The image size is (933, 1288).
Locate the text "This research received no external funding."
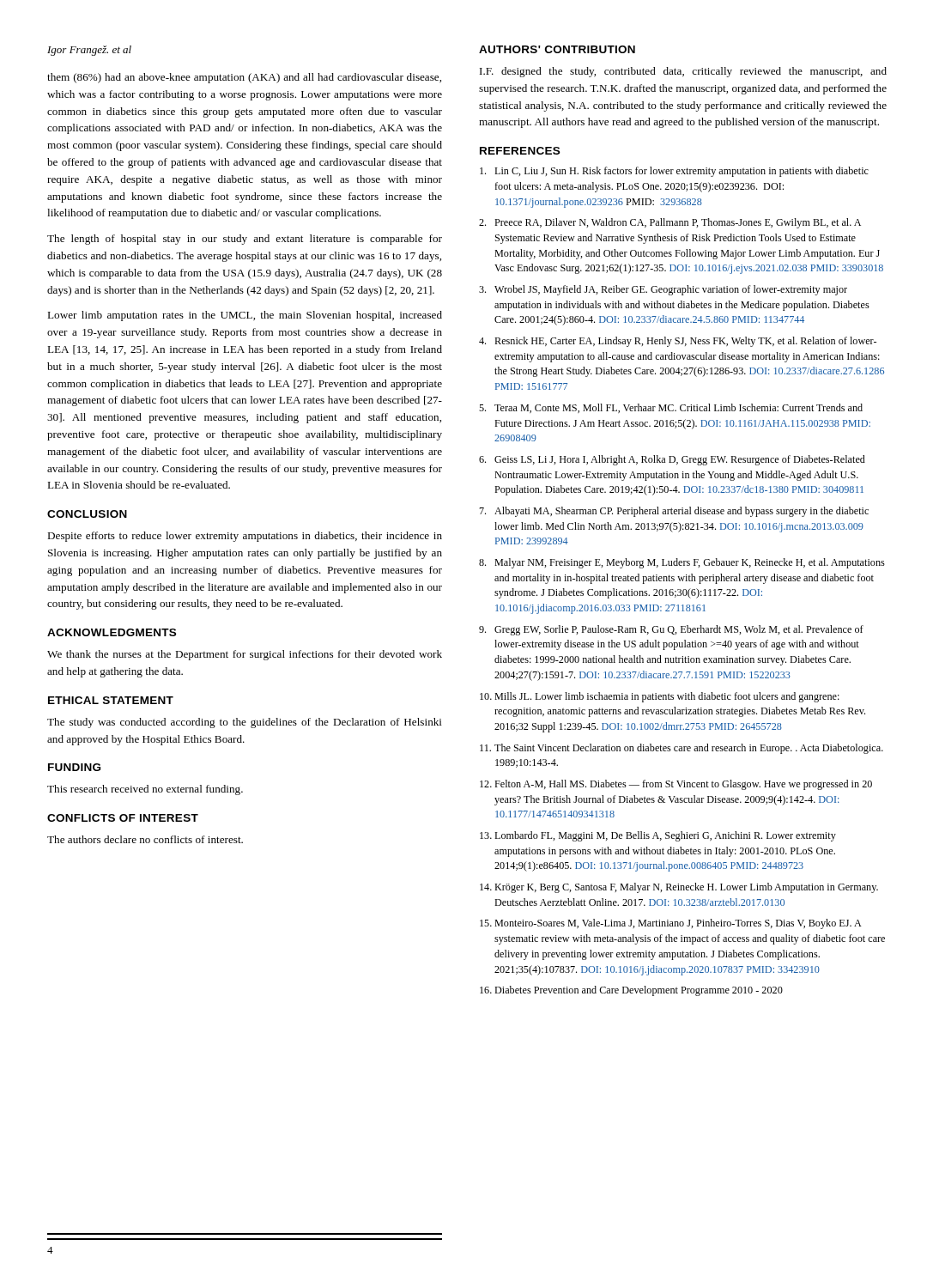(245, 789)
